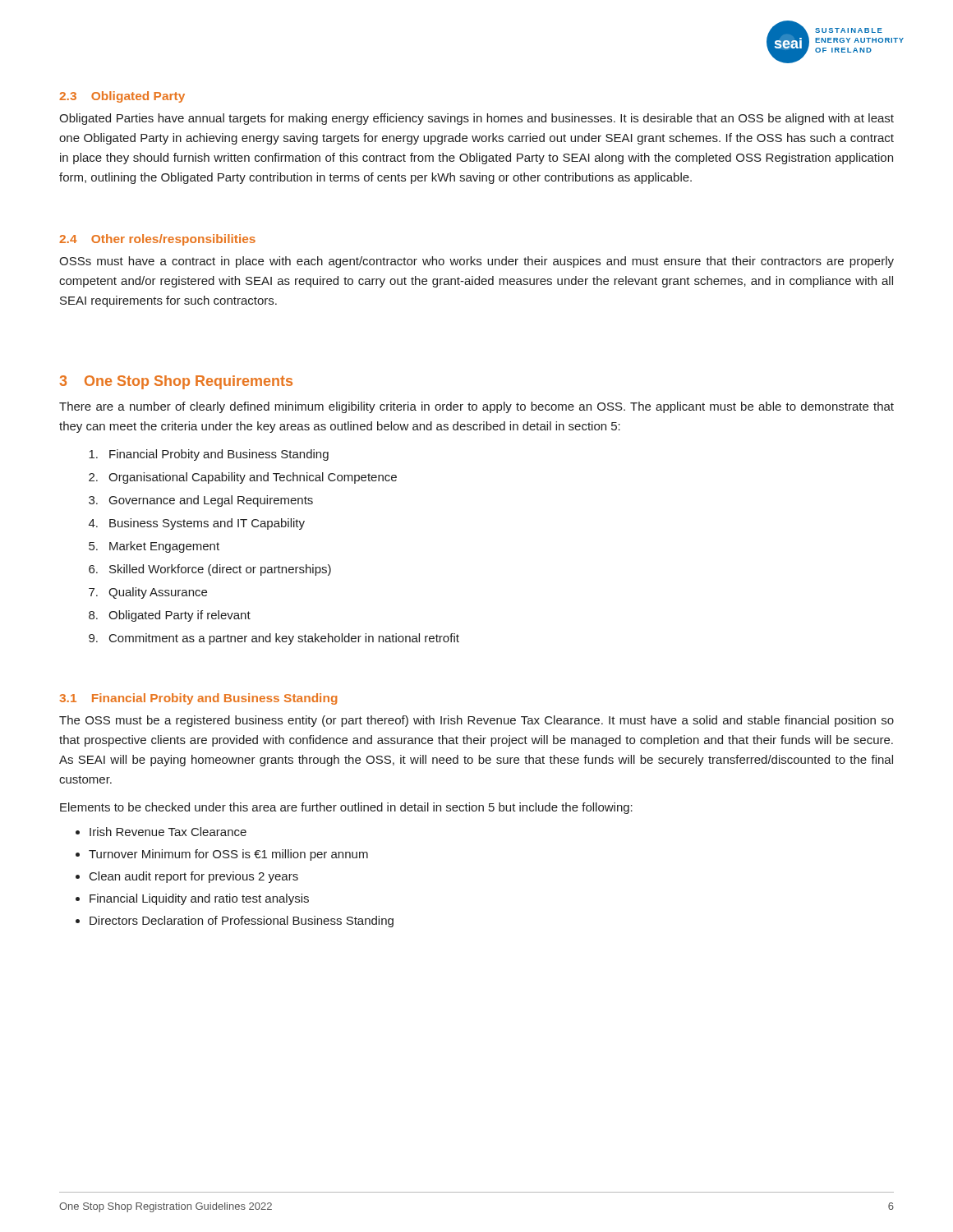
Task: Click on the list item that reads "Irish Revenue Tax Clearance"
Action: pos(168,832)
